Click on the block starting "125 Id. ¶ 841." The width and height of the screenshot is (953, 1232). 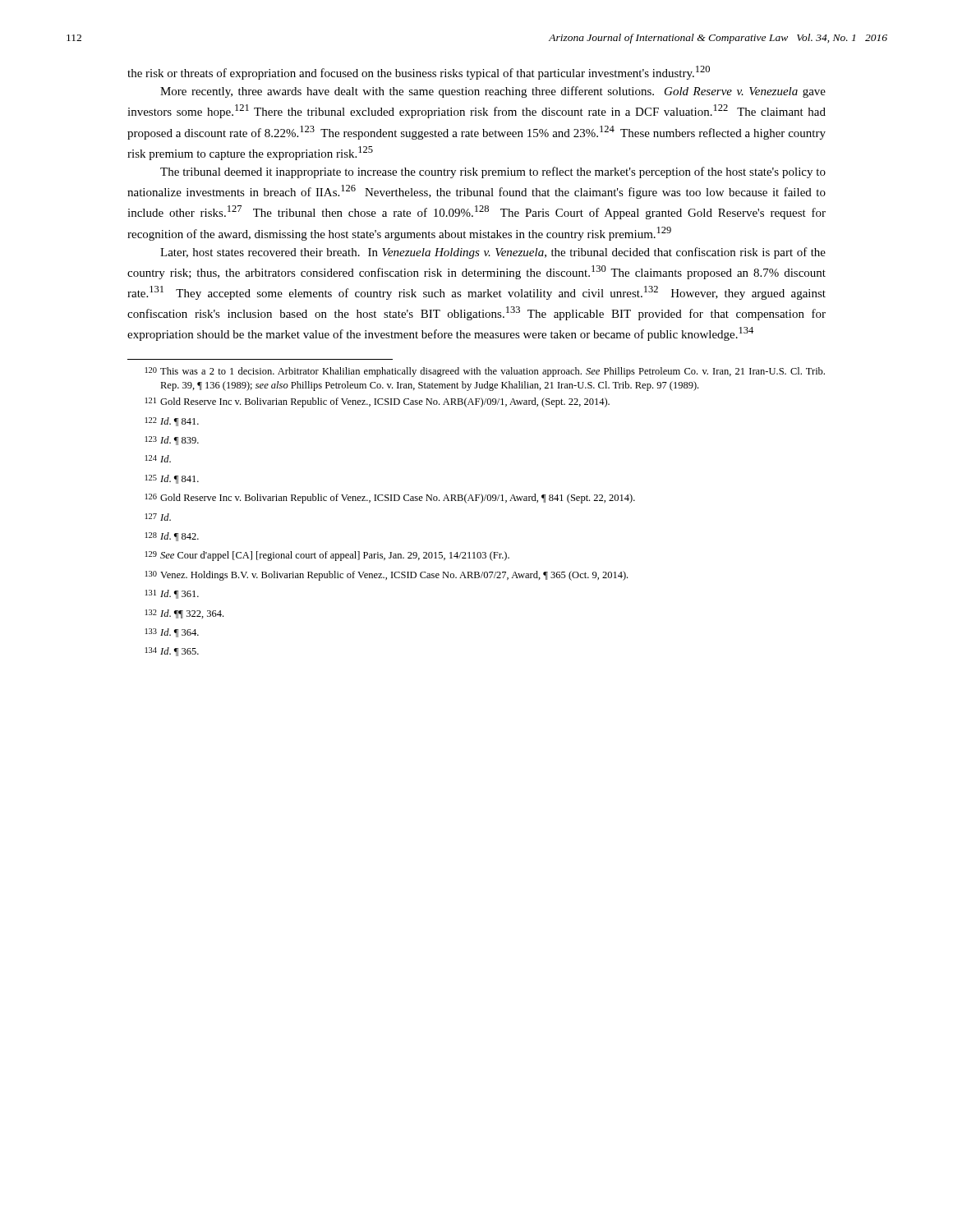pos(172,479)
